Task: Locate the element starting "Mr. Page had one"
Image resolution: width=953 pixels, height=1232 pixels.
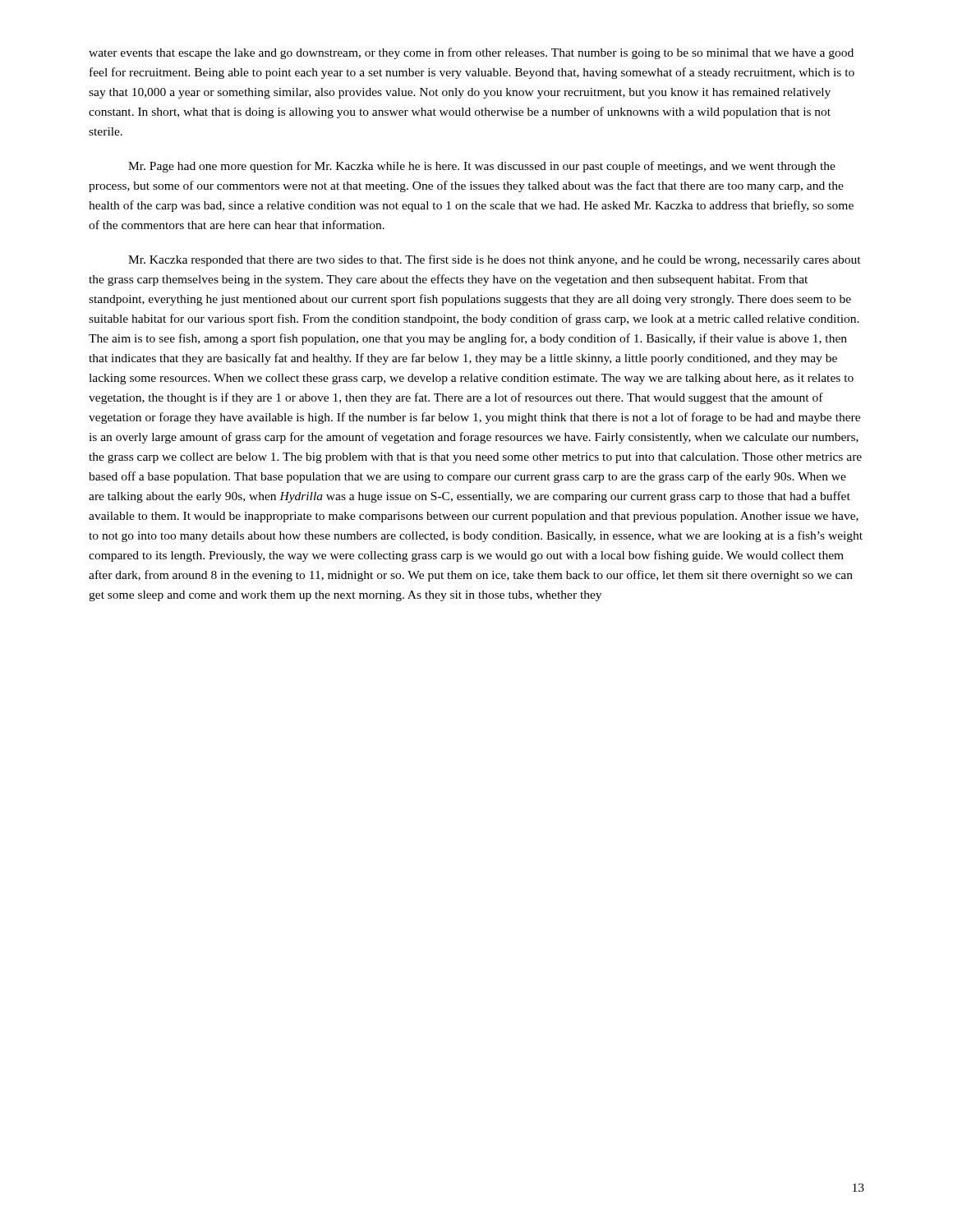Action: (x=476, y=196)
